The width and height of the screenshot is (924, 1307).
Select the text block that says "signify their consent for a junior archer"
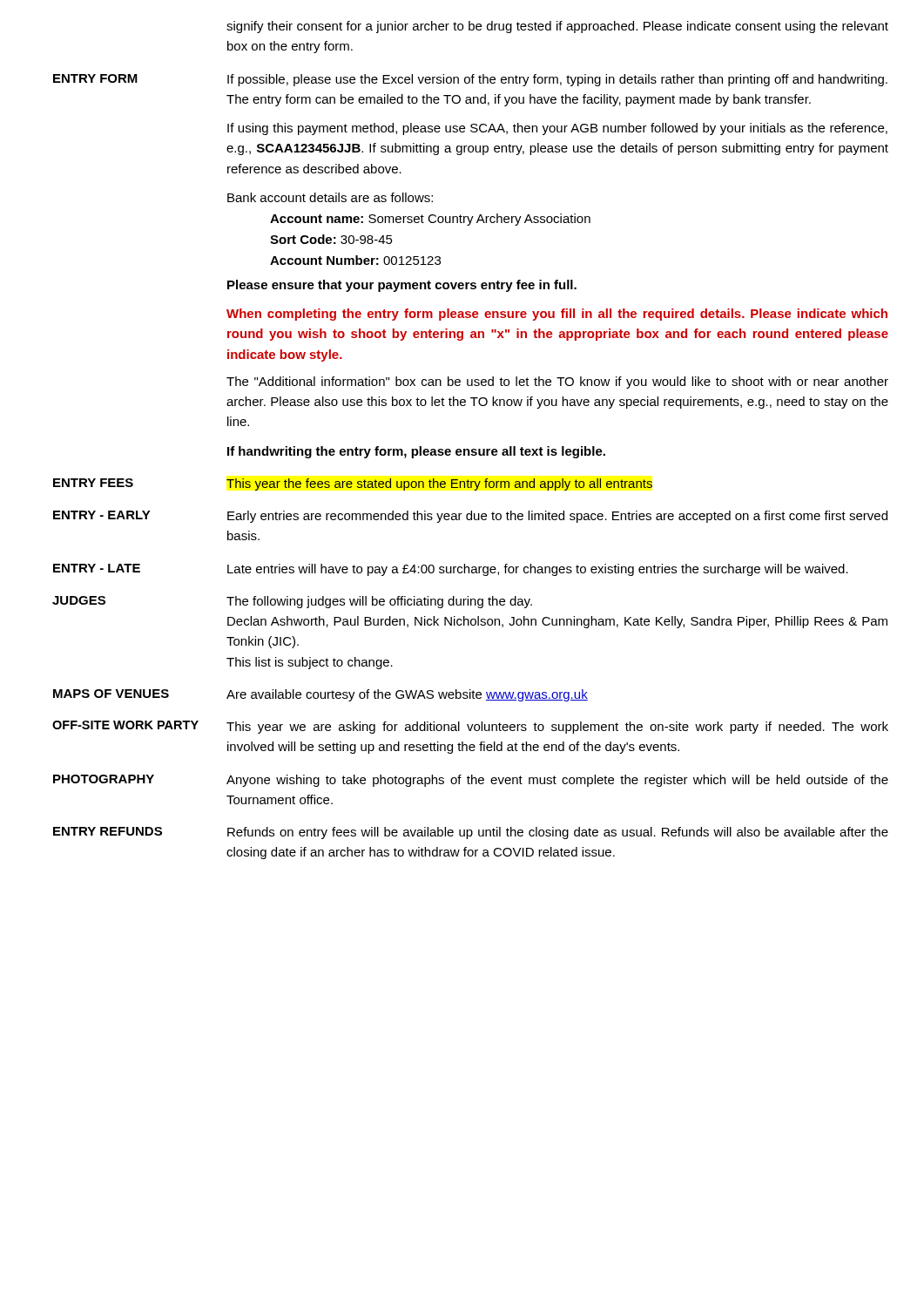pyautogui.click(x=557, y=36)
